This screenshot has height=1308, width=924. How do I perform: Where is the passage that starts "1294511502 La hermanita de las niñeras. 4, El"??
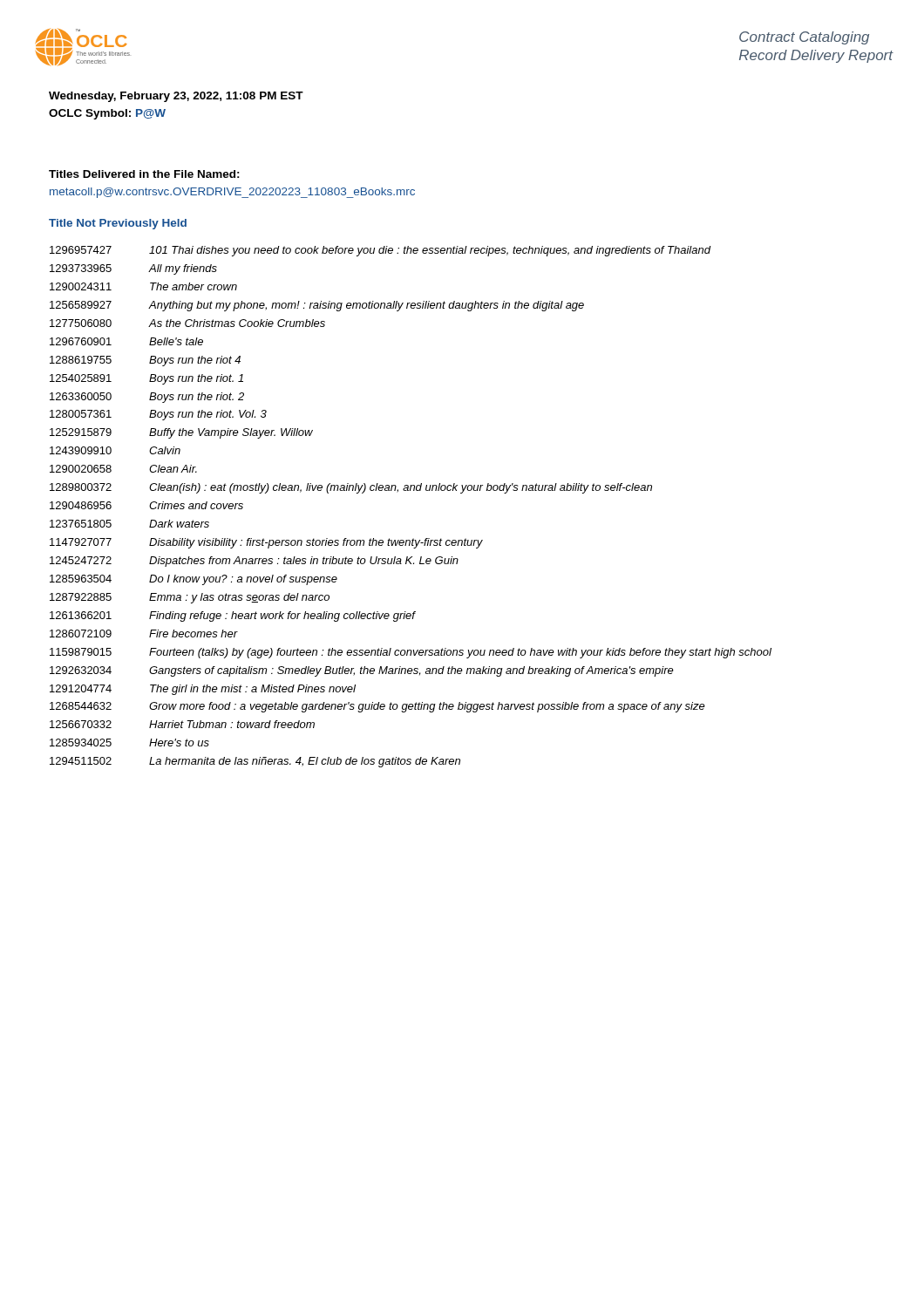(x=471, y=761)
